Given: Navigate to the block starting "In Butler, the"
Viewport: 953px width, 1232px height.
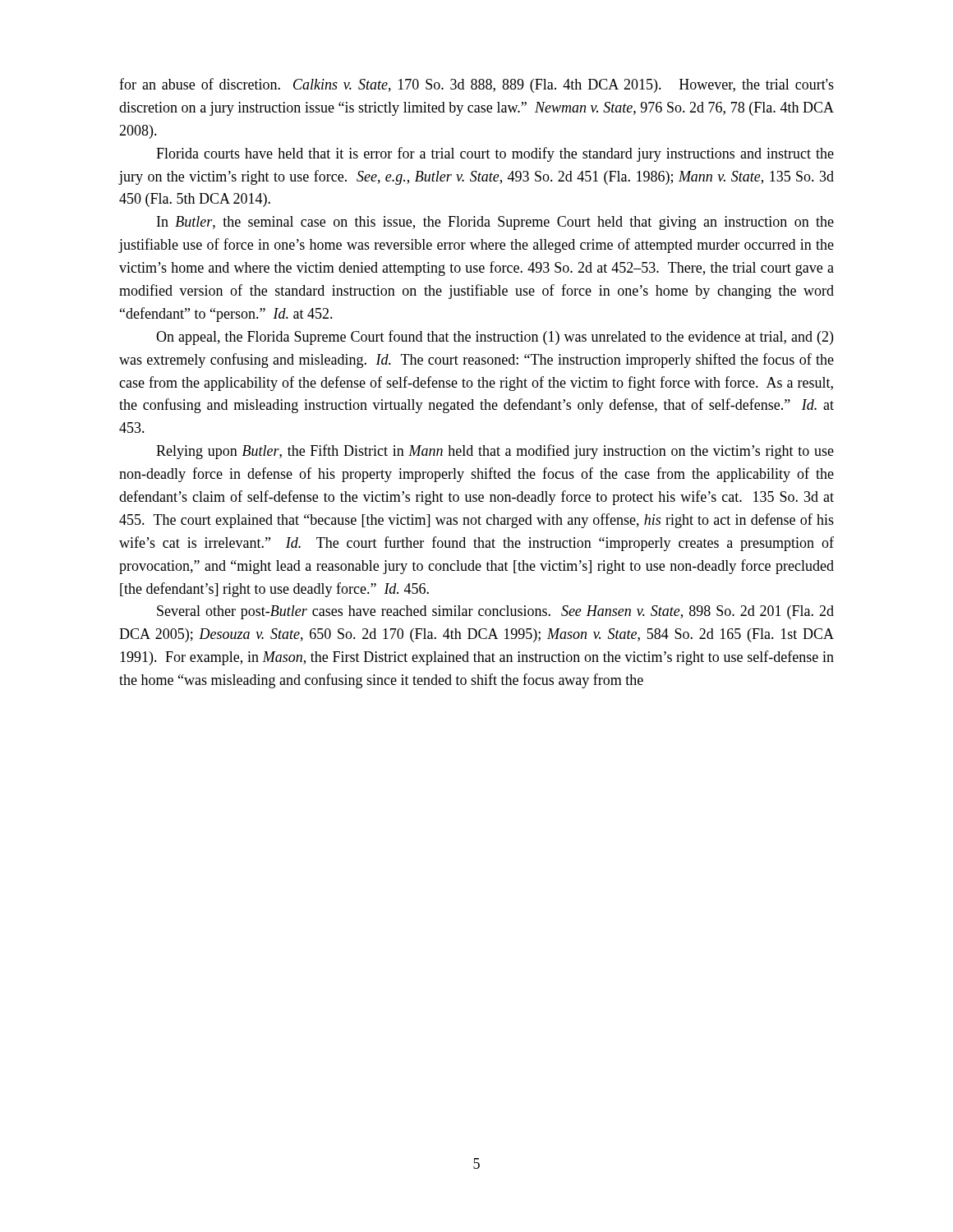Looking at the screenshot, I should pyautogui.click(x=476, y=269).
